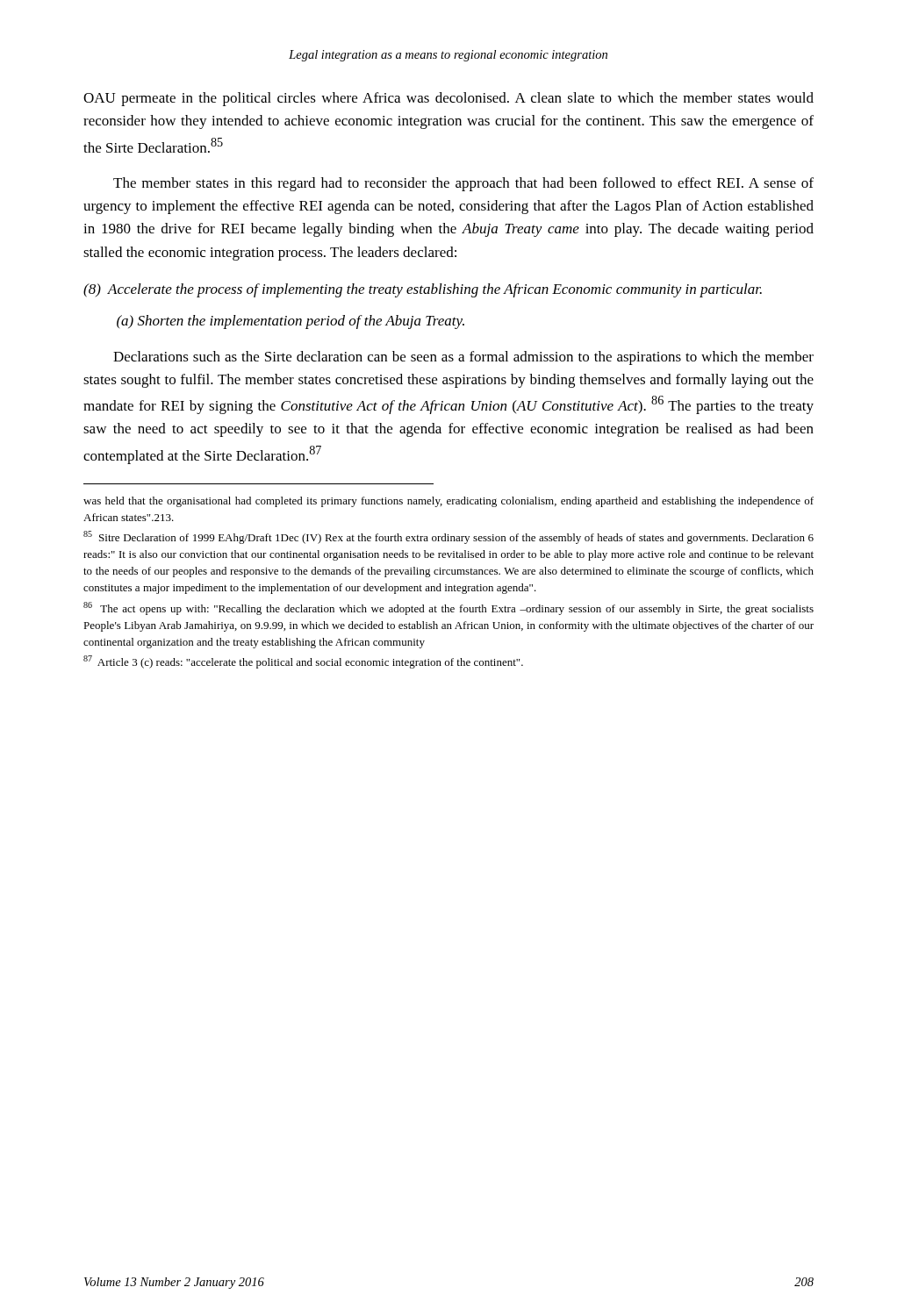Locate the block of text that opens with "OAU permeate in the political"

[448, 123]
